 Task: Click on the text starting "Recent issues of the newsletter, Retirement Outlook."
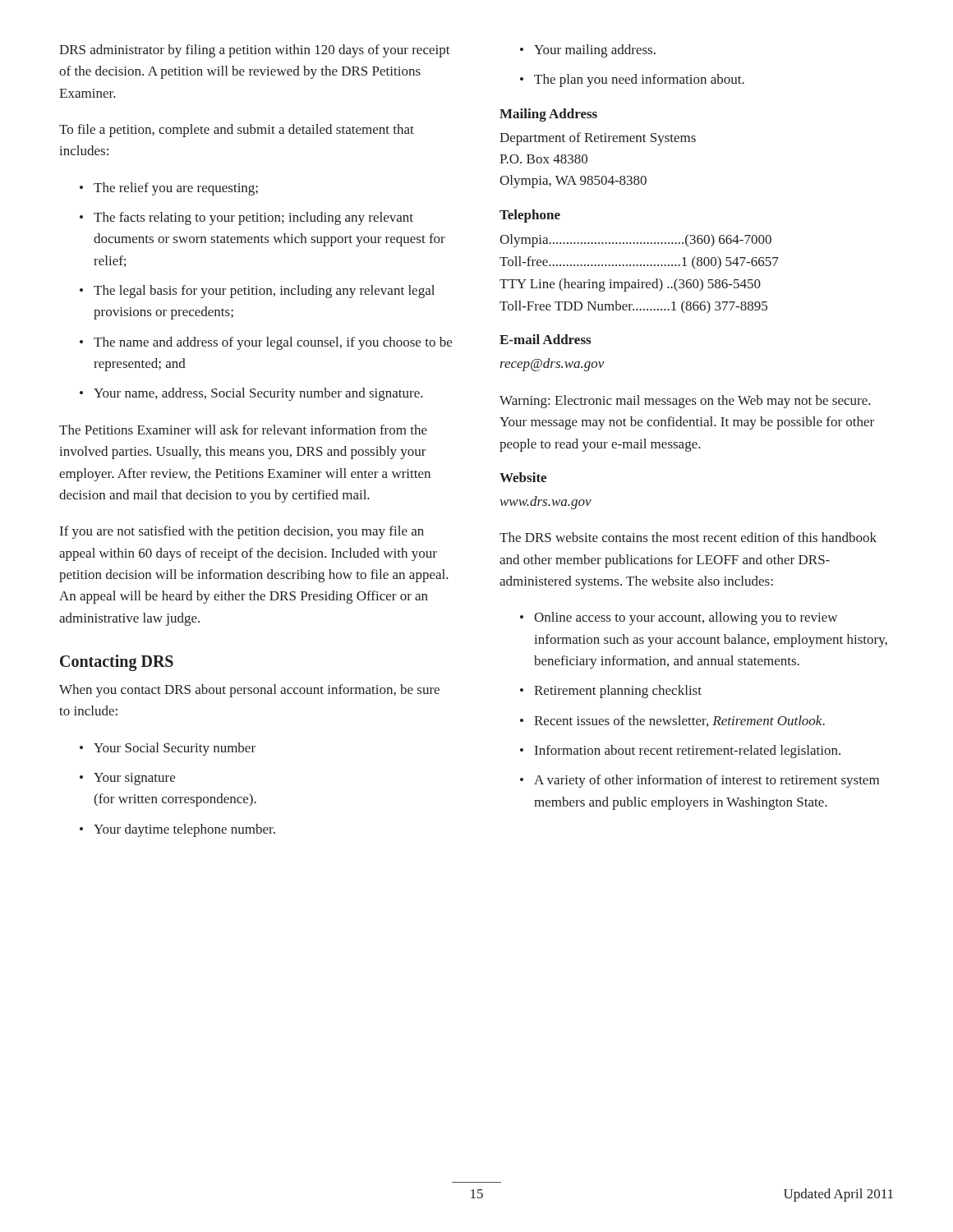point(680,720)
